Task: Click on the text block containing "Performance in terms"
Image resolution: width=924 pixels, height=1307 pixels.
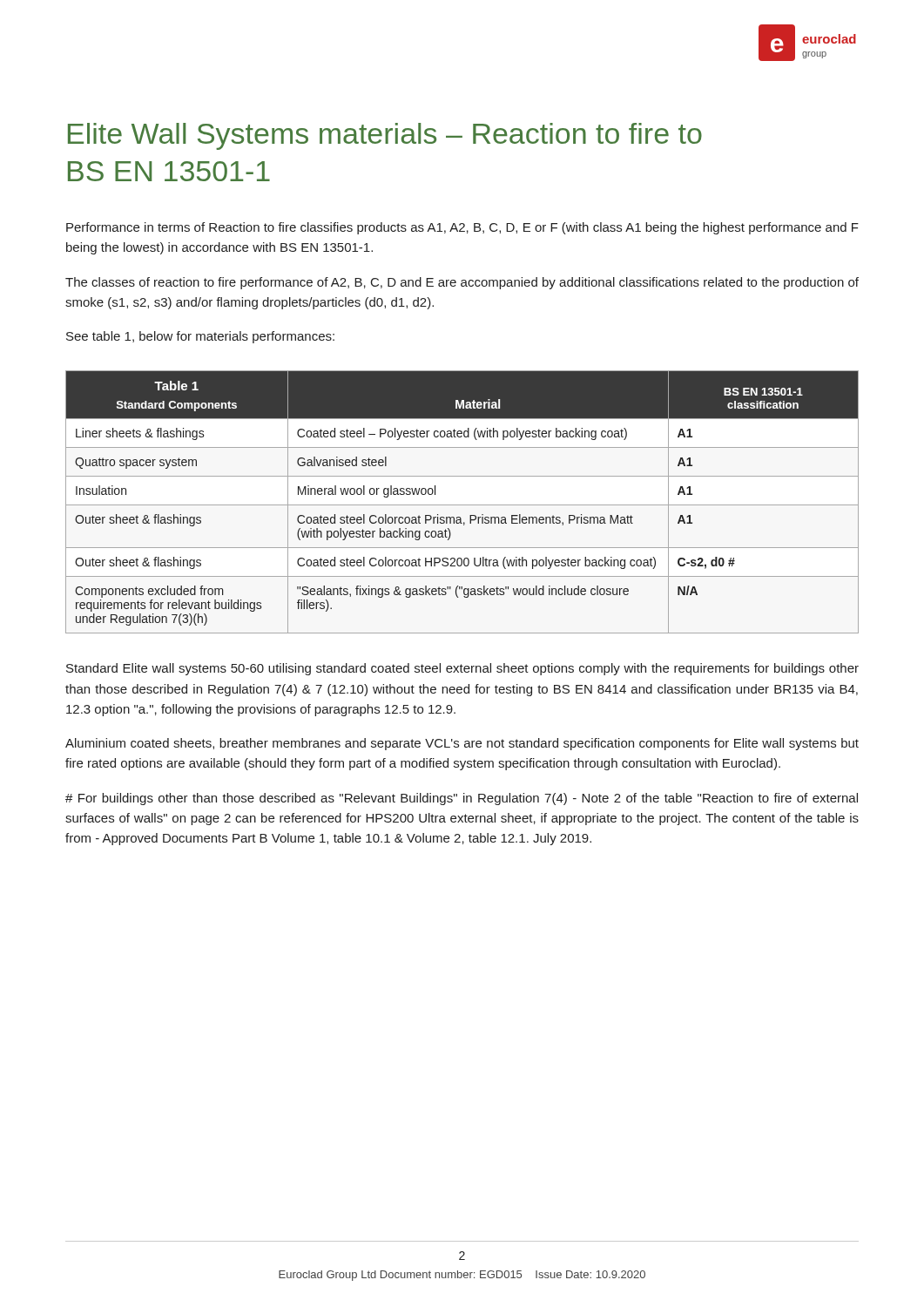Action: (462, 237)
